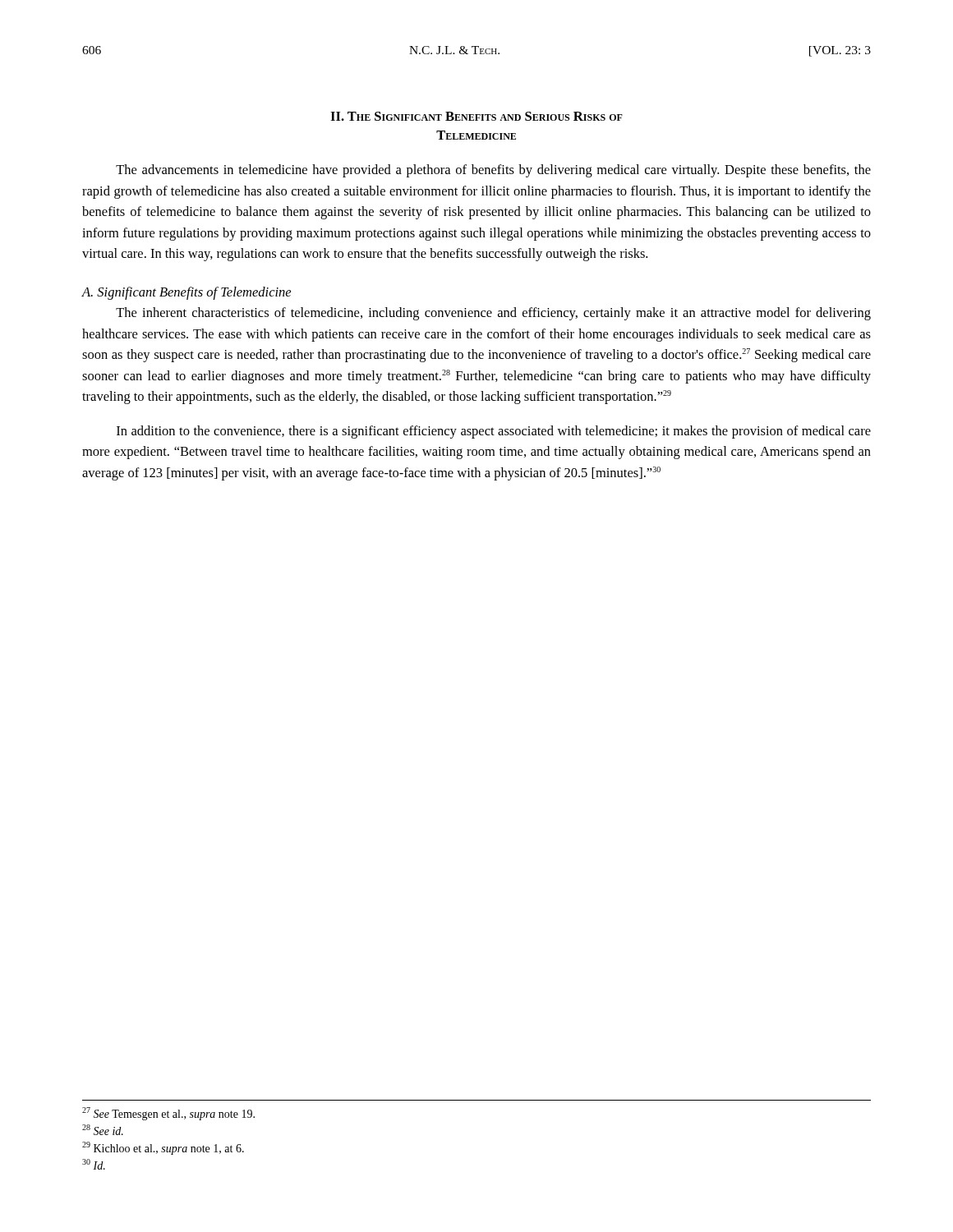The image size is (953, 1232).
Task: Locate the section header containing "A. Significant Benefits"
Action: pyautogui.click(x=187, y=292)
